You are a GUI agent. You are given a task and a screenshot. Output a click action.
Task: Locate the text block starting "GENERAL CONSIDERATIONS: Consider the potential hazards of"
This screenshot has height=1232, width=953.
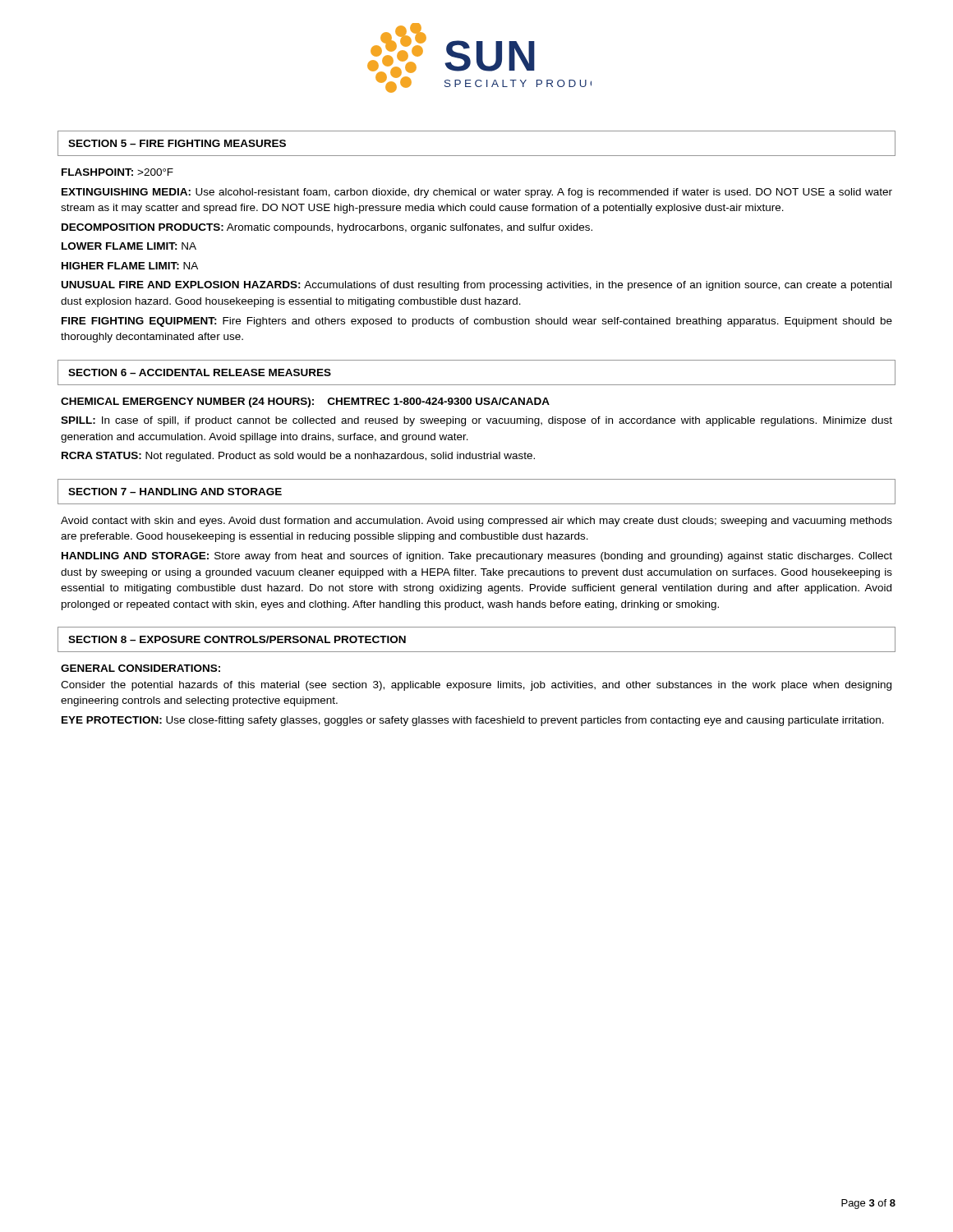476,685
